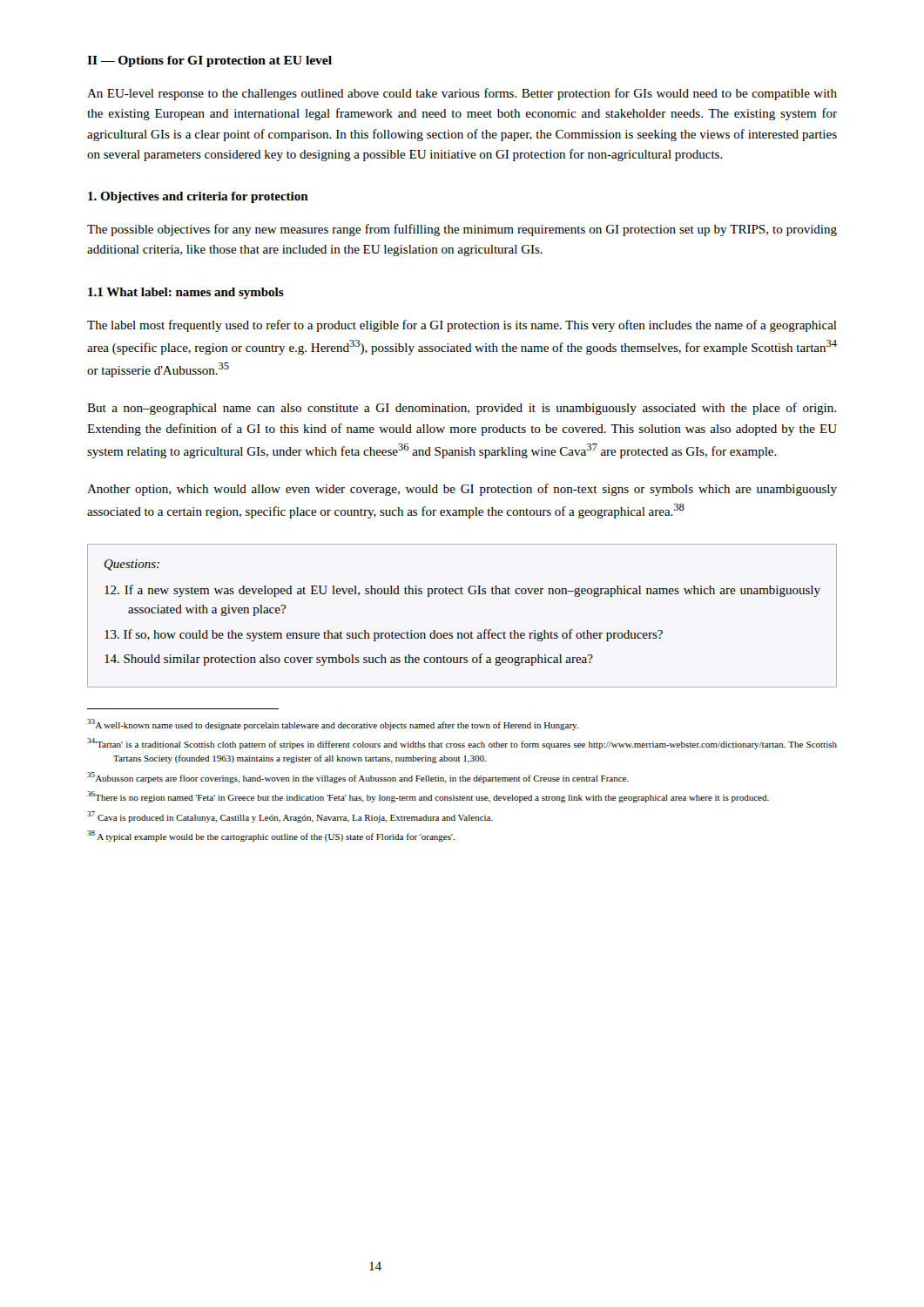The width and height of the screenshot is (924, 1307).
Task: Locate the block of text that opens with "33A well-known name used"
Action: (333, 723)
